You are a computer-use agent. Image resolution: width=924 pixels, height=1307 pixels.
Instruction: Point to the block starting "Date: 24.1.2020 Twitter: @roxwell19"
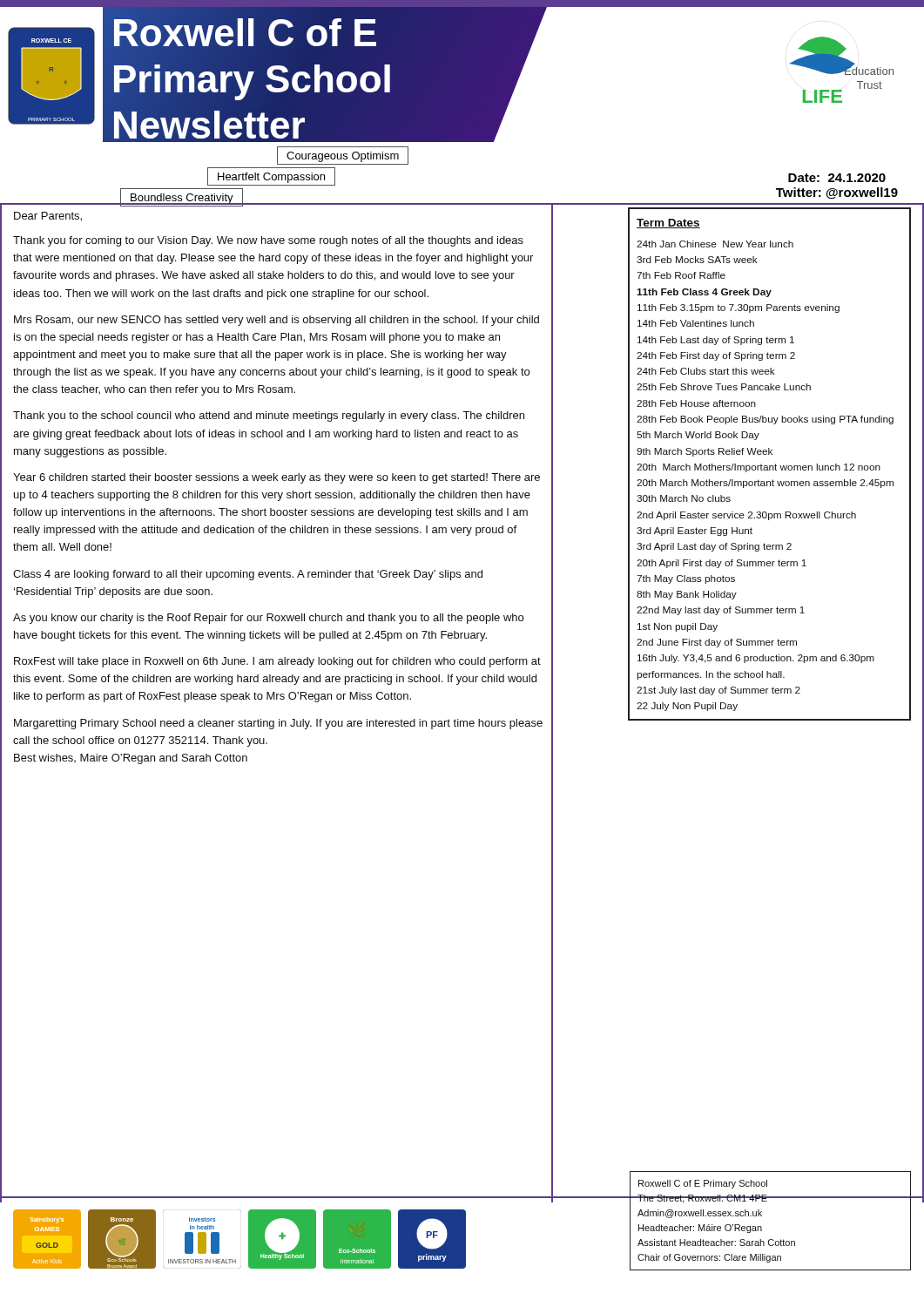tap(837, 185)
